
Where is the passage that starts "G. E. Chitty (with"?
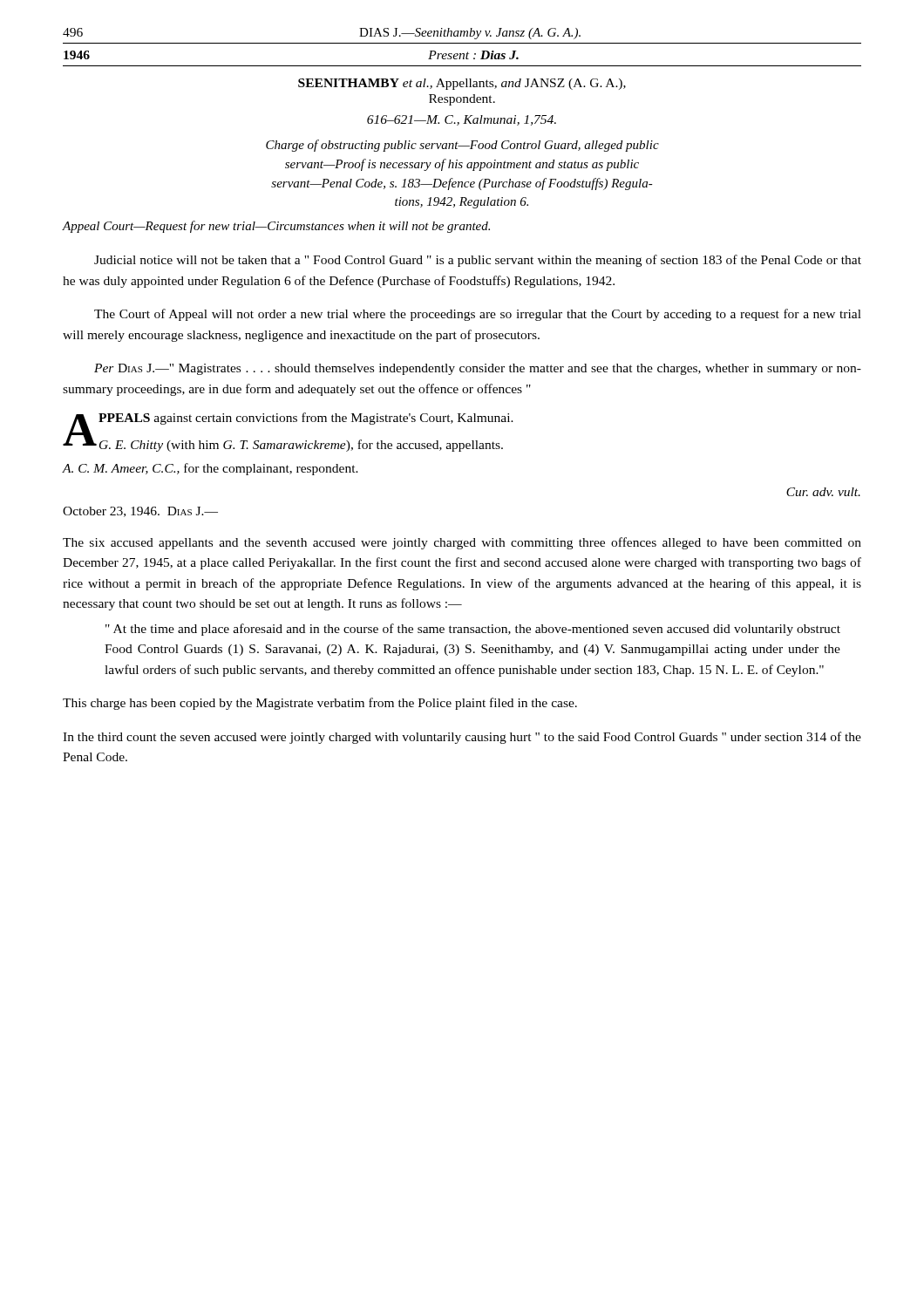(x=462, y=444)
